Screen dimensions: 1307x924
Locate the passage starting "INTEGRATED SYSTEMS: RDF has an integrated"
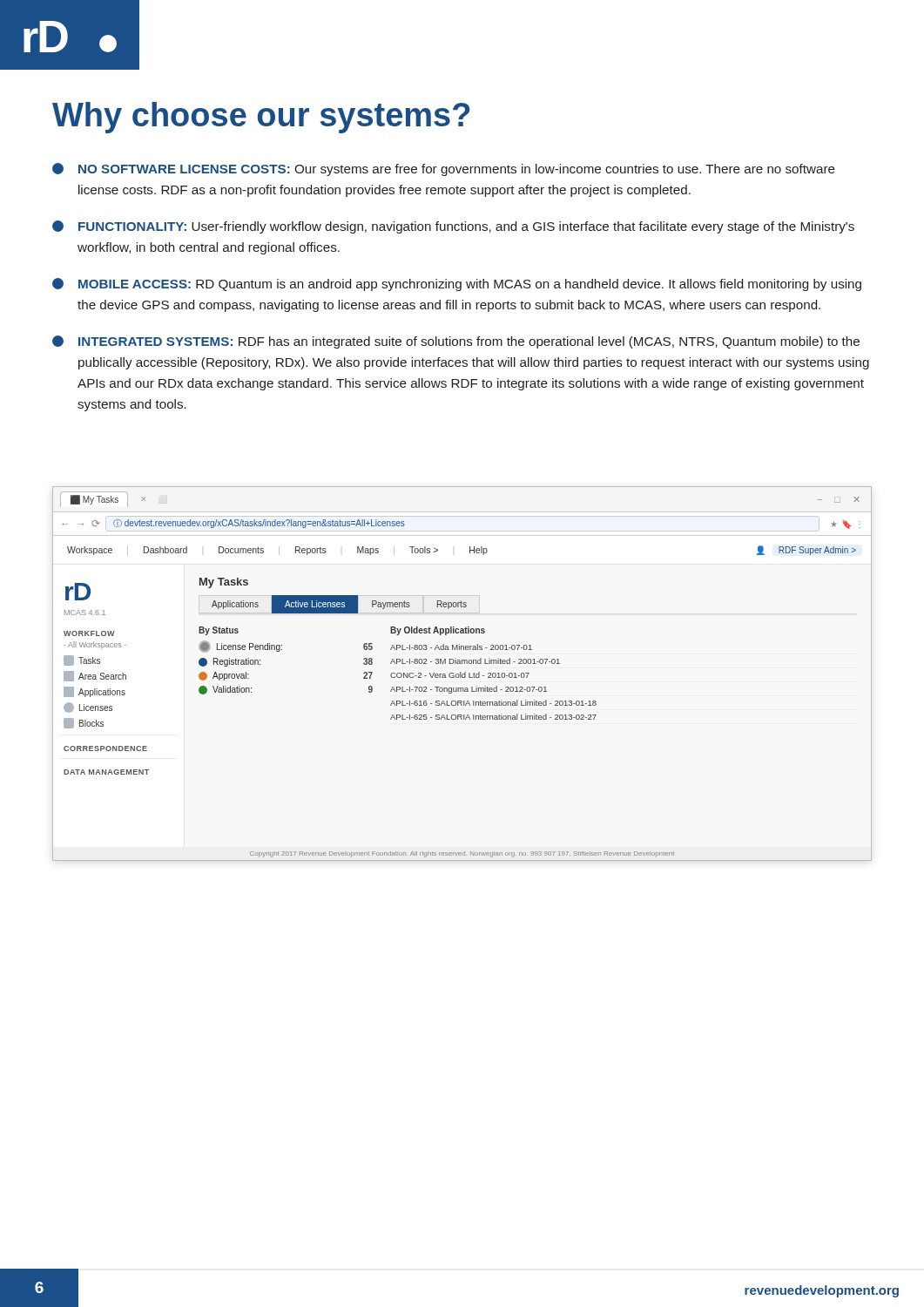(x=462, y=373)
